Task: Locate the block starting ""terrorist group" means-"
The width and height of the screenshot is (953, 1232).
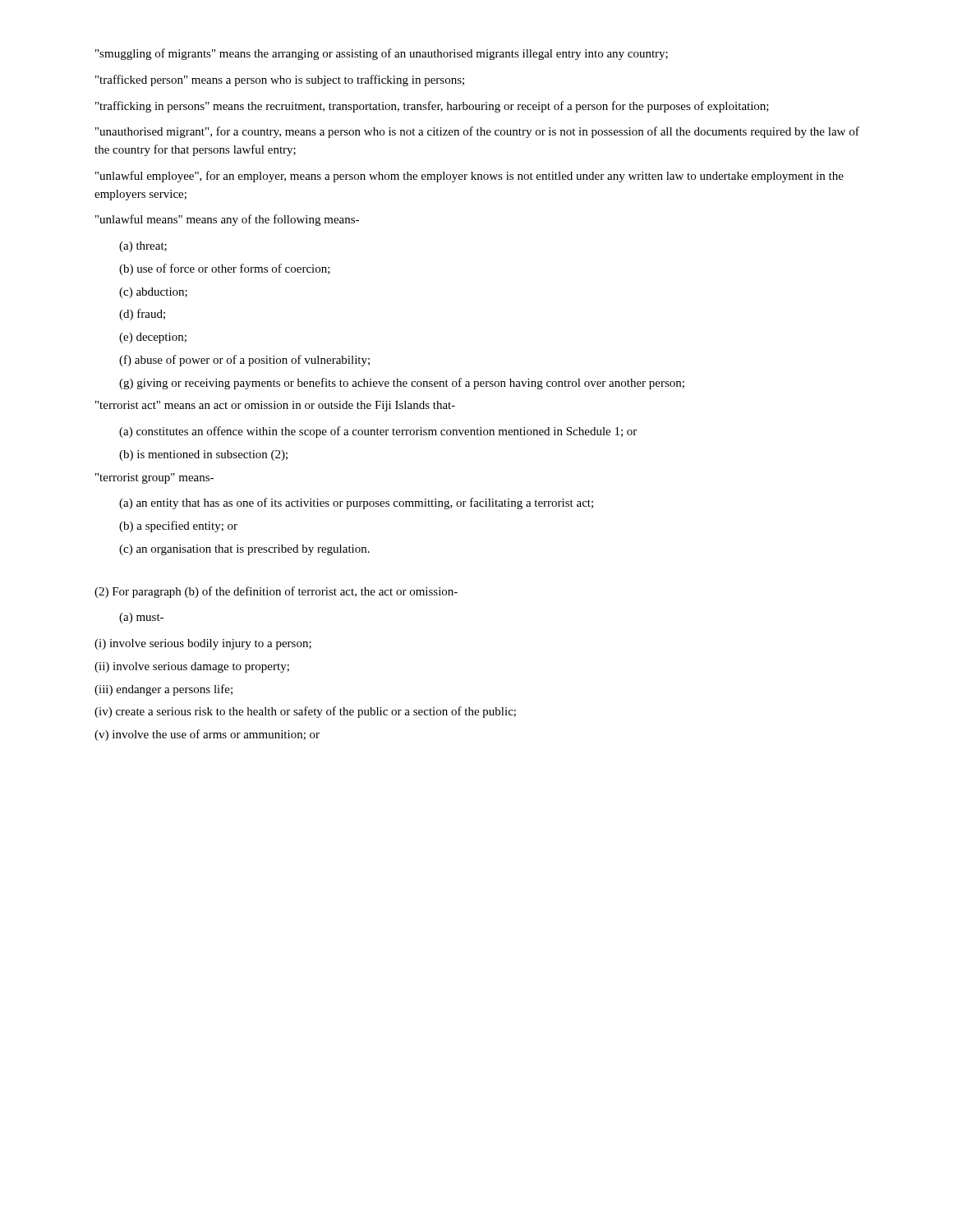Action: pyautogui.click(x=154, y=477)
